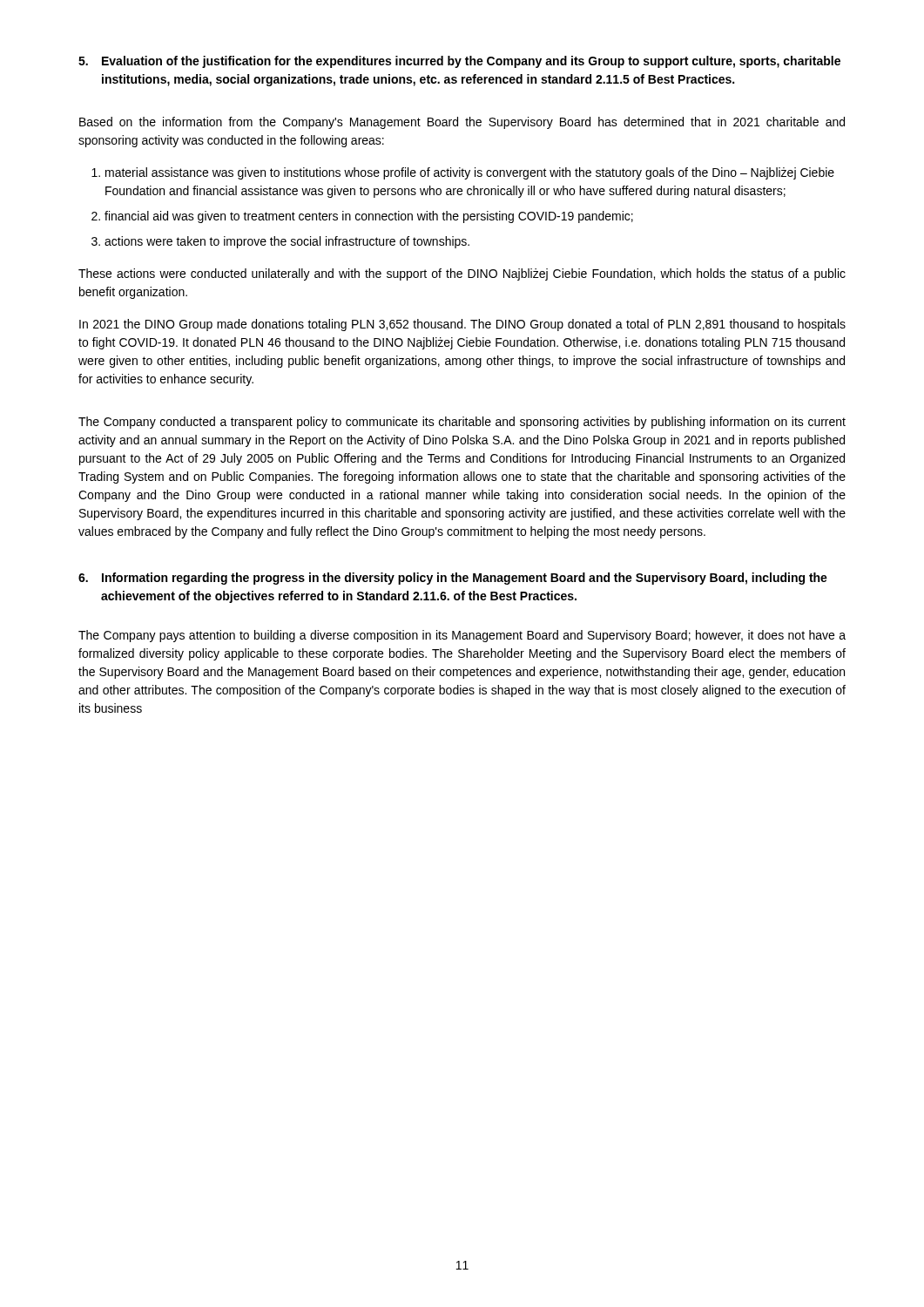Find the region starting "Based on the information from the"

pyautogui.click(x=462, y=131)
